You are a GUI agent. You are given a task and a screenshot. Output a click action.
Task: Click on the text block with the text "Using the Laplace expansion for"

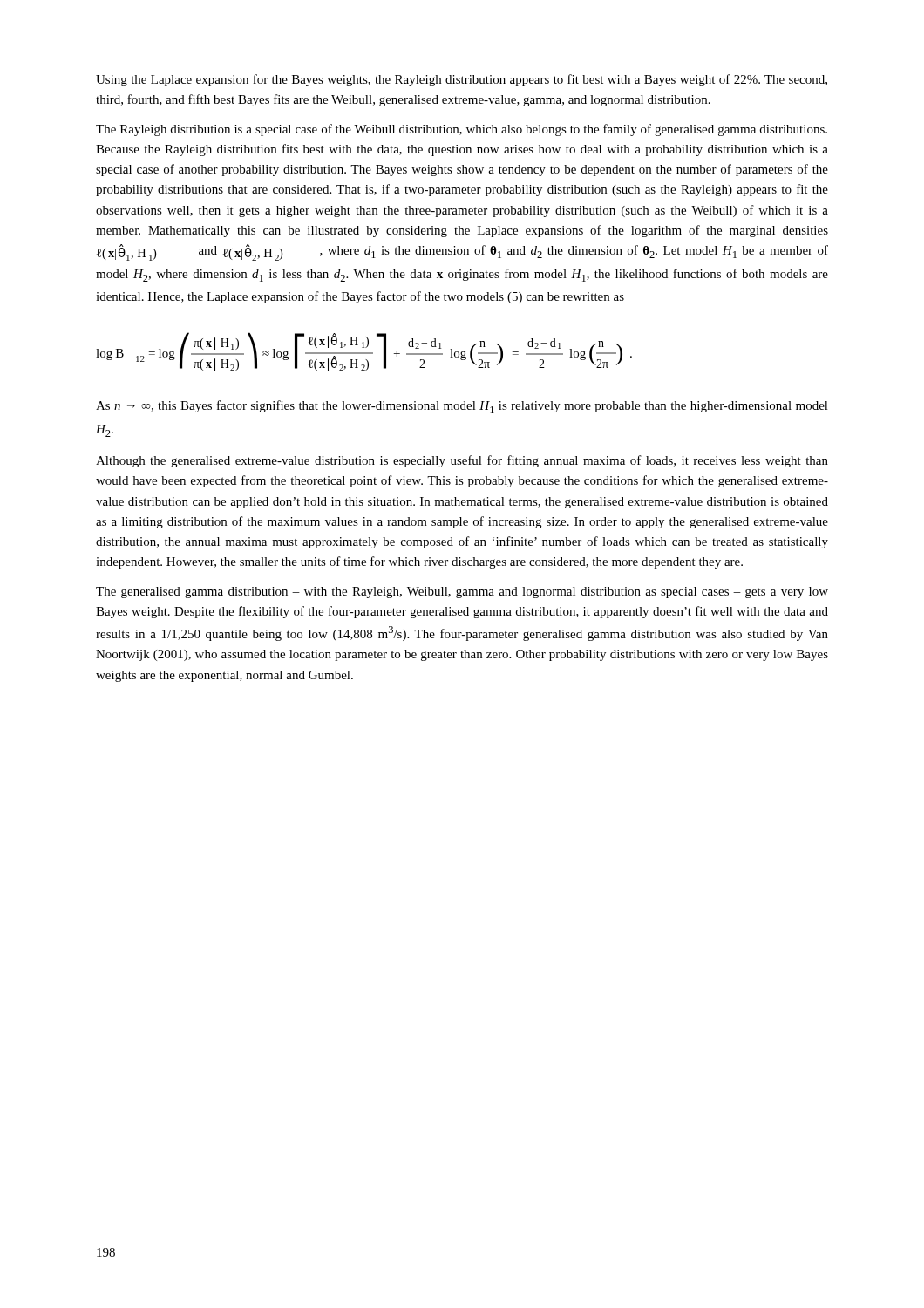462,90
